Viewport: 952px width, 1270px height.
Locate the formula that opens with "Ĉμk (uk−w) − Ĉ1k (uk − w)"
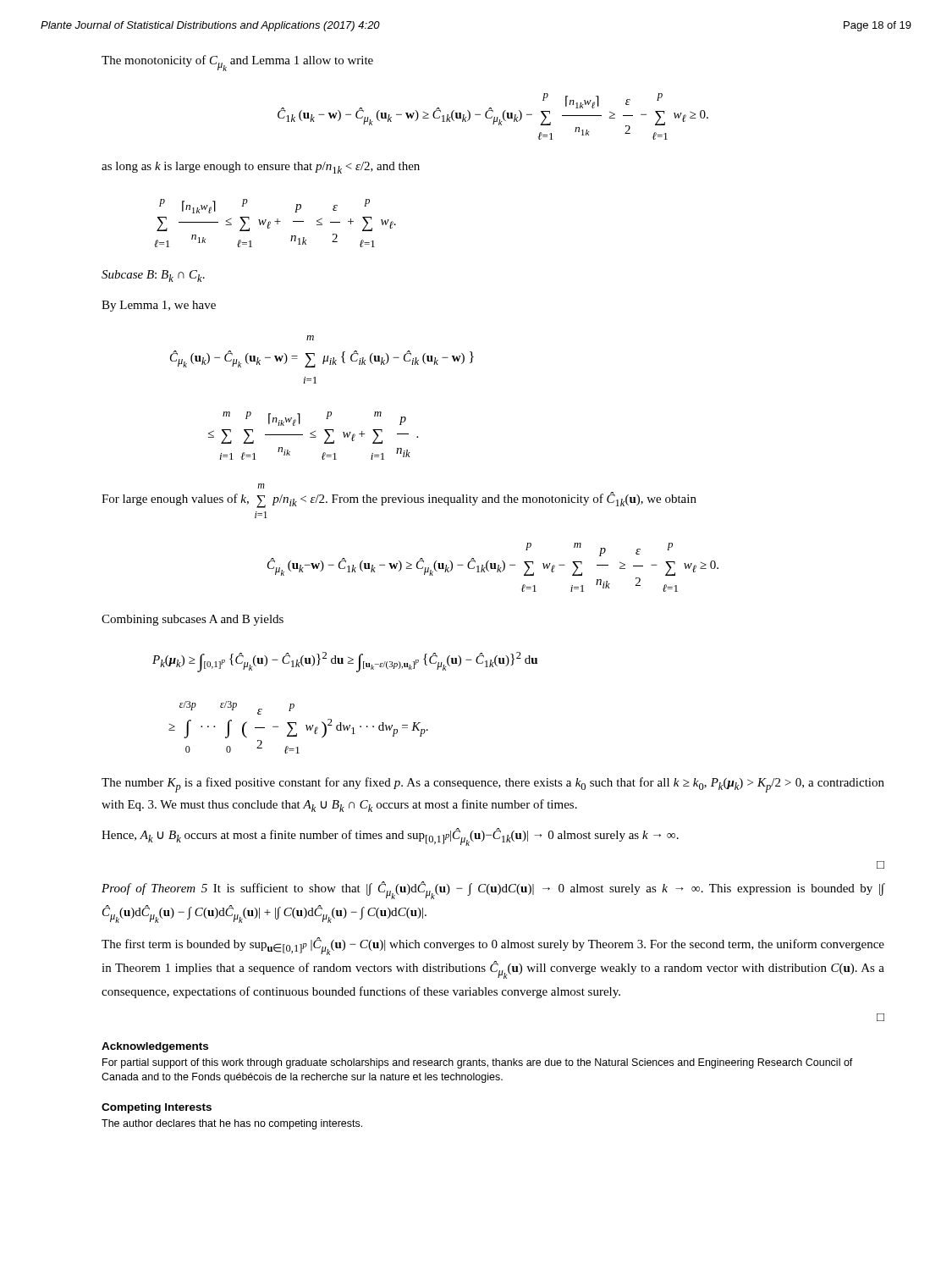(x=493, y=566)
